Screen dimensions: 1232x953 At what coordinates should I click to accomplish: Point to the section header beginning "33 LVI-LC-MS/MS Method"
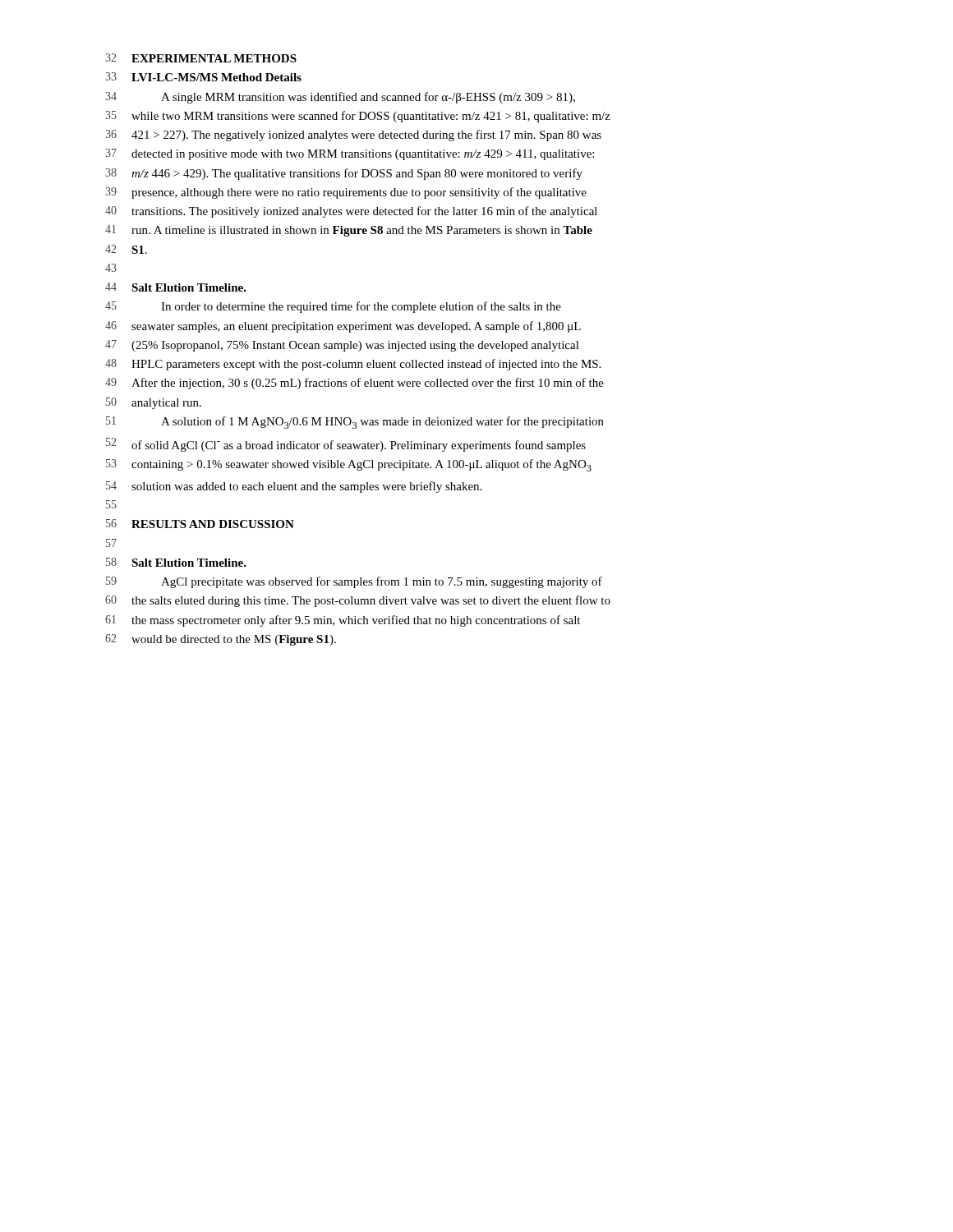[203, 77]
